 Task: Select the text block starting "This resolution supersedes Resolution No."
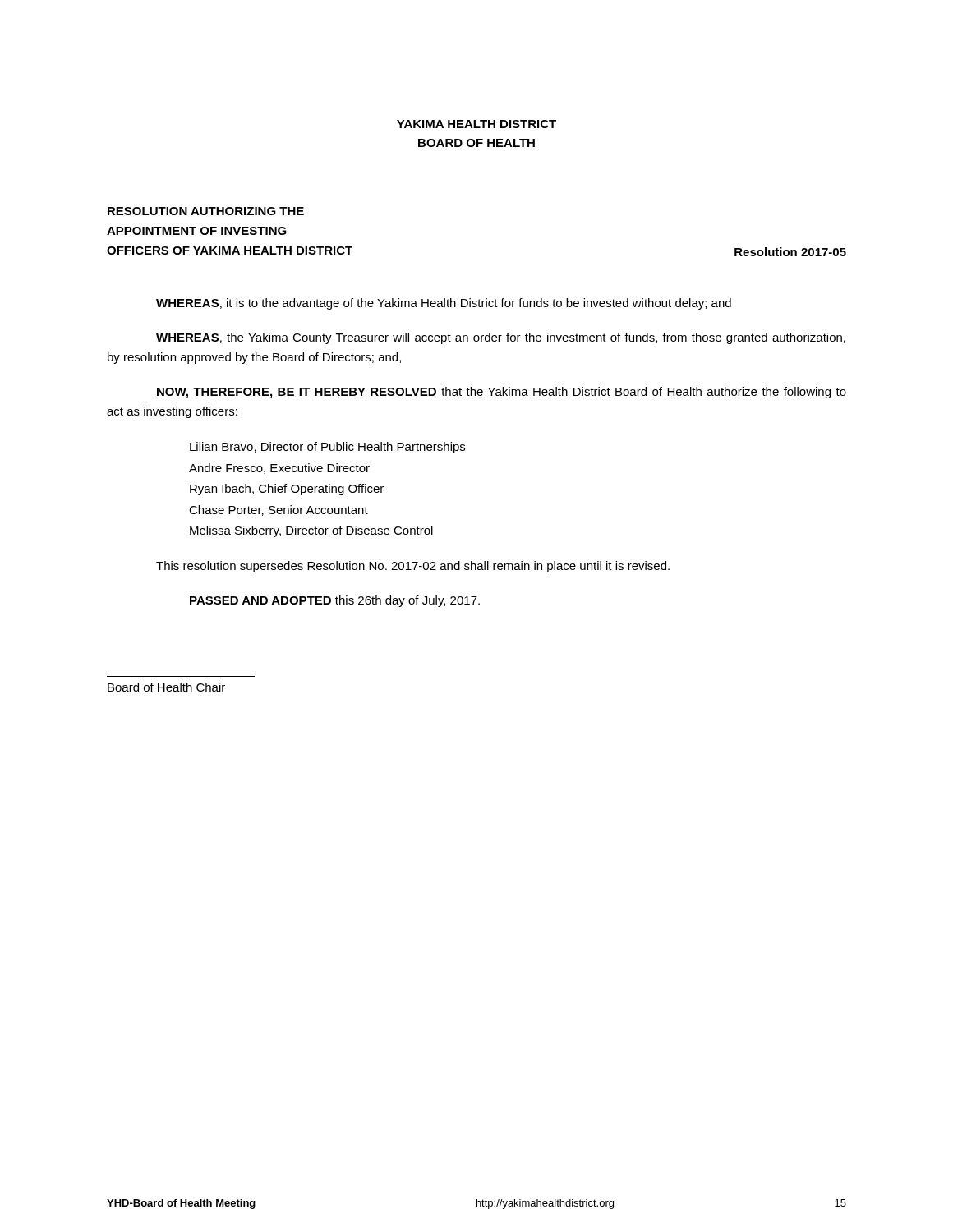point(413,565)
